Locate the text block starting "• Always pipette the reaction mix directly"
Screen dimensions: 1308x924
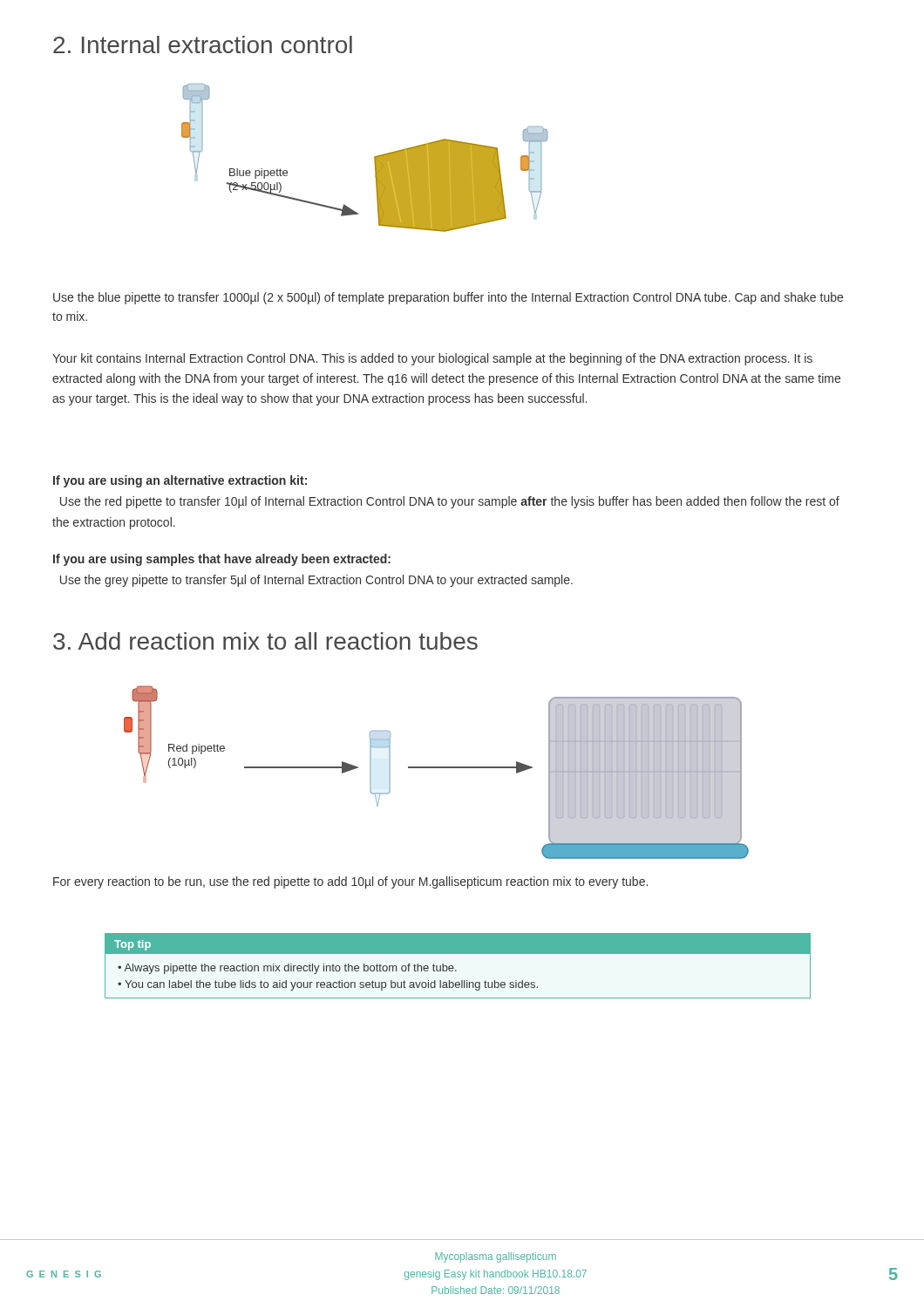coord(288,968)
